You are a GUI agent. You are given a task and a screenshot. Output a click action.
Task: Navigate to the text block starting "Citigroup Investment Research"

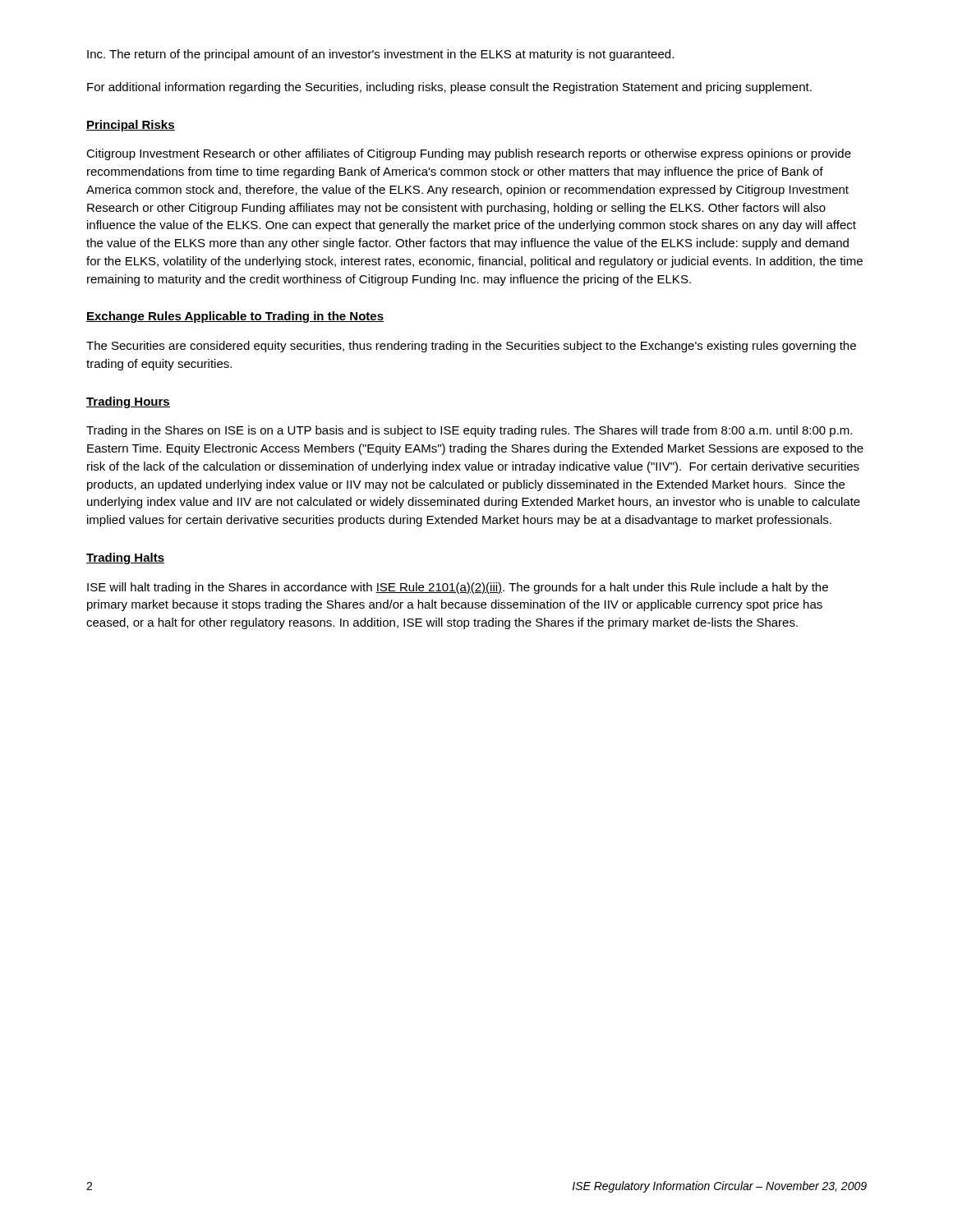475,216
